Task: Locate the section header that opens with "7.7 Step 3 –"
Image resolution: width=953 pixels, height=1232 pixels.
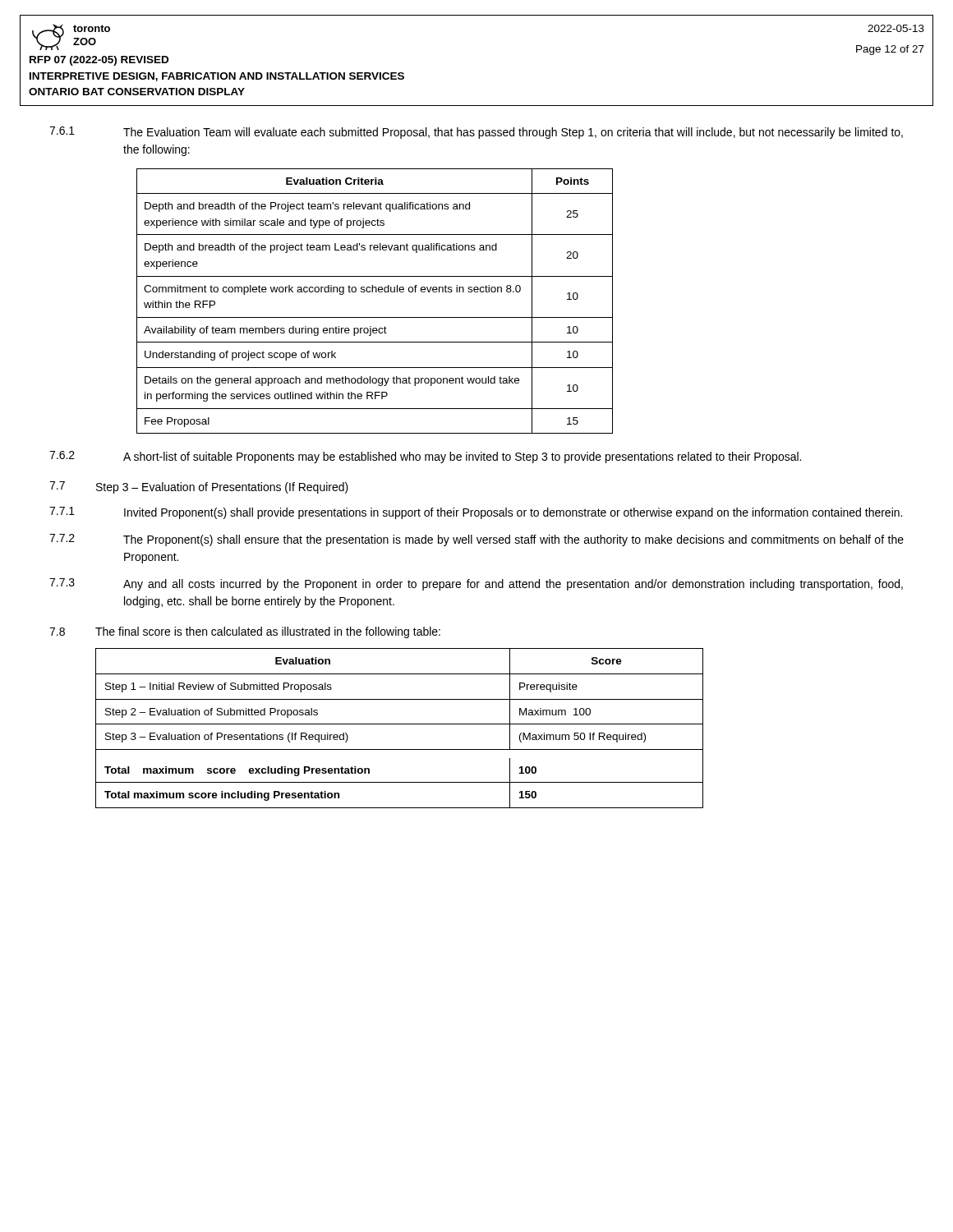Action: click(199, 487)
